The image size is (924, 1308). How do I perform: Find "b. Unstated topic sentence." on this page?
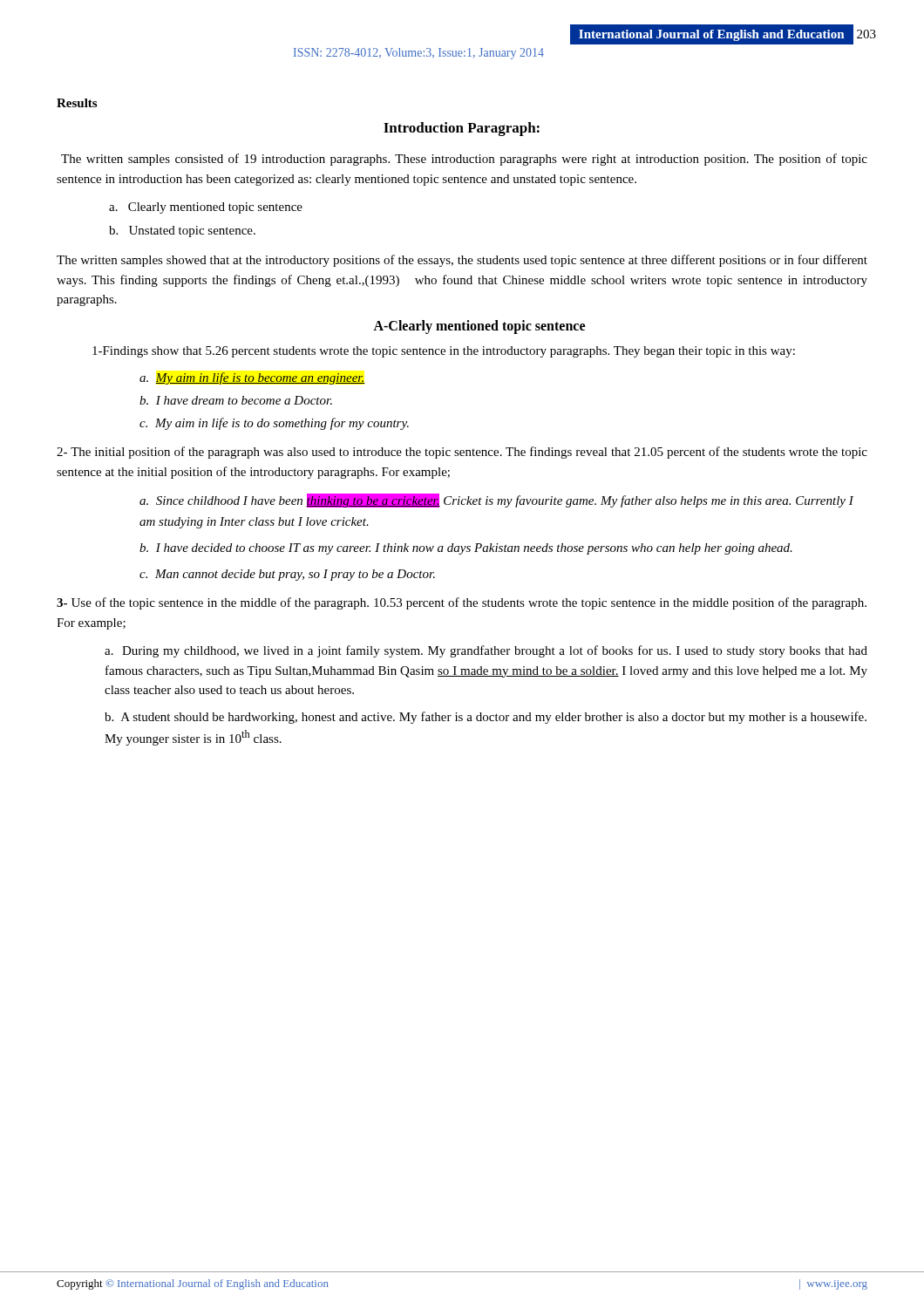[182, 230]
